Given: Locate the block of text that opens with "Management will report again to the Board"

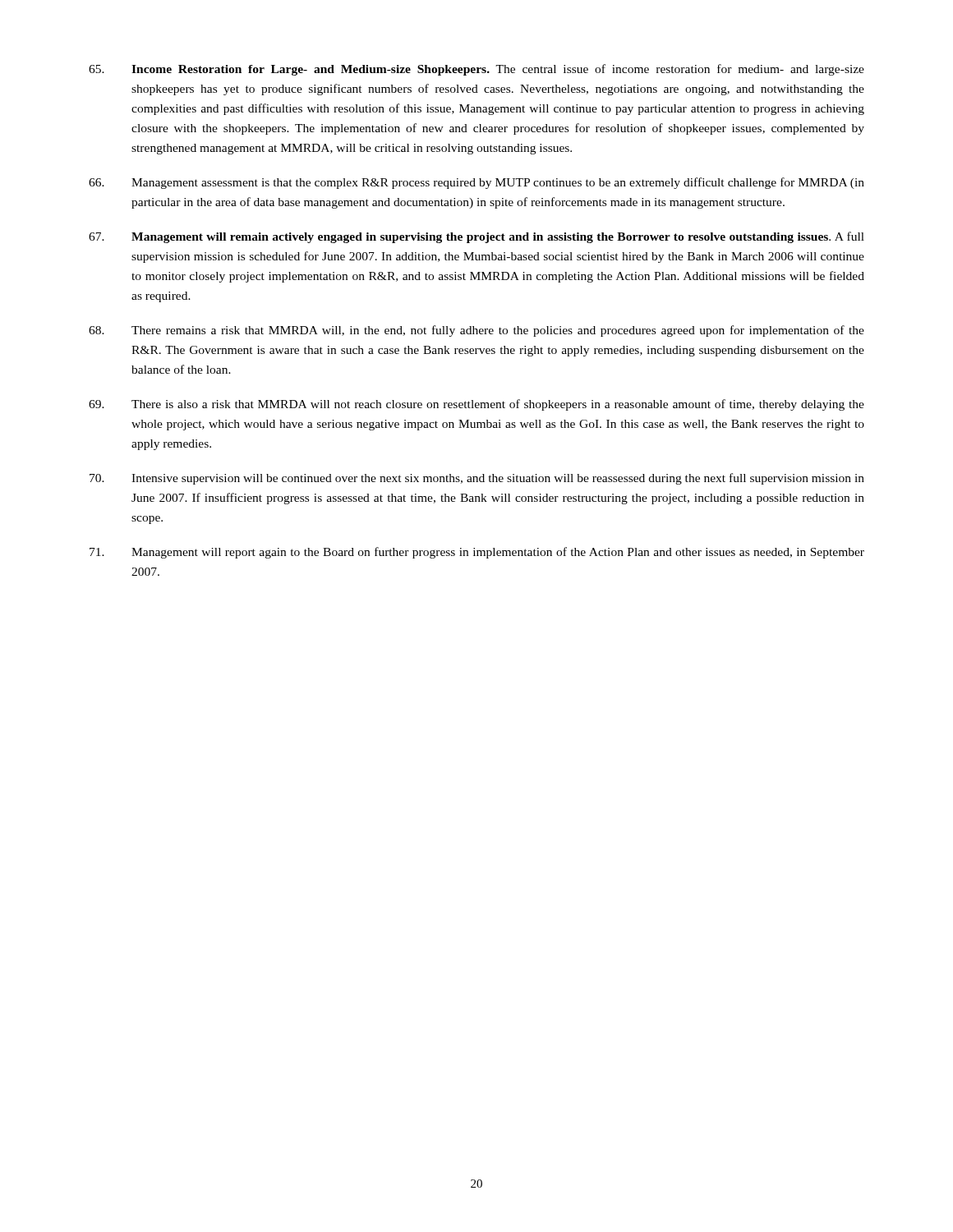Looking at the screenshot, I should tap(476, 562).
